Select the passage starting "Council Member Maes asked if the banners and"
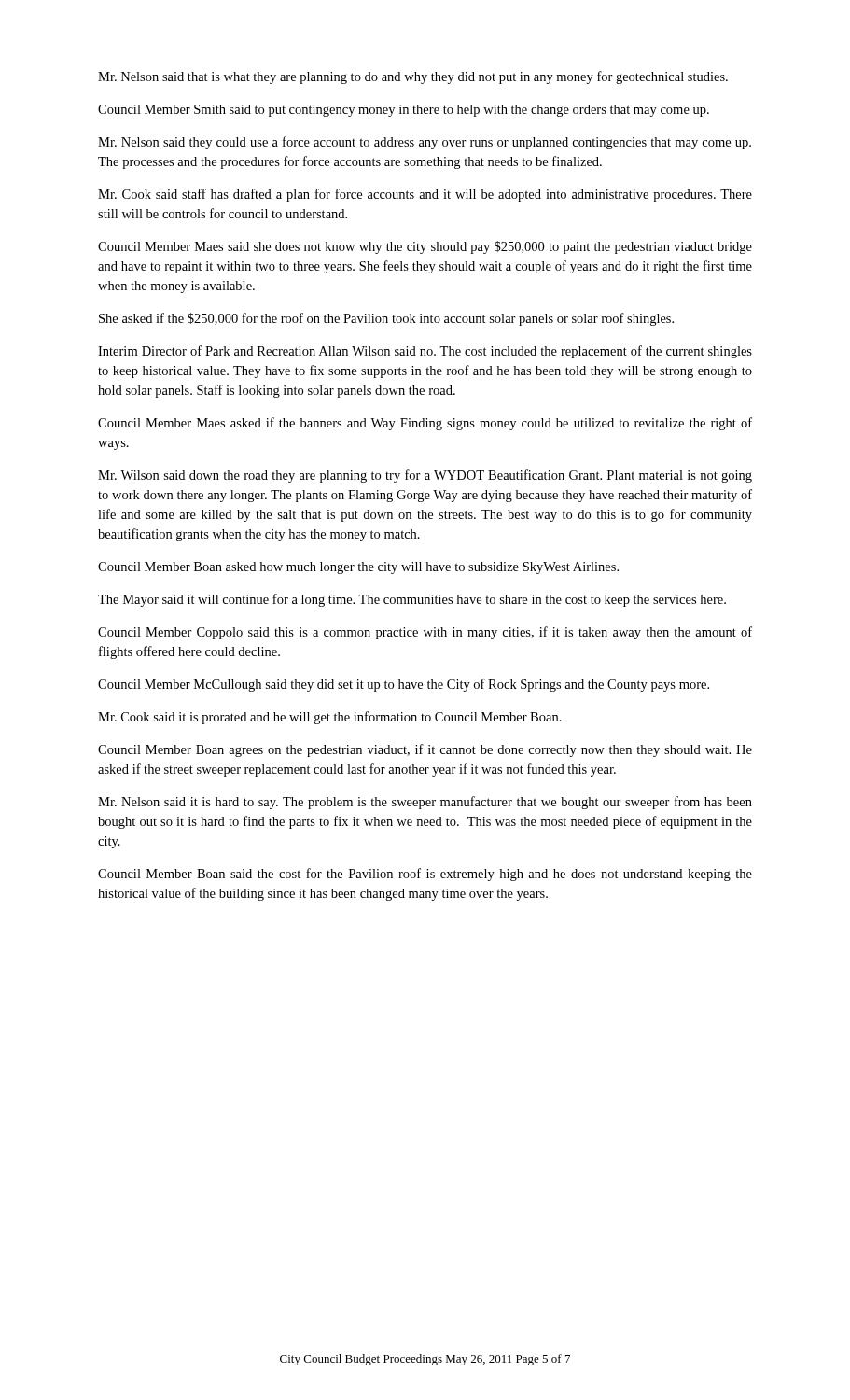850x1400 pixels. (425, 433)
